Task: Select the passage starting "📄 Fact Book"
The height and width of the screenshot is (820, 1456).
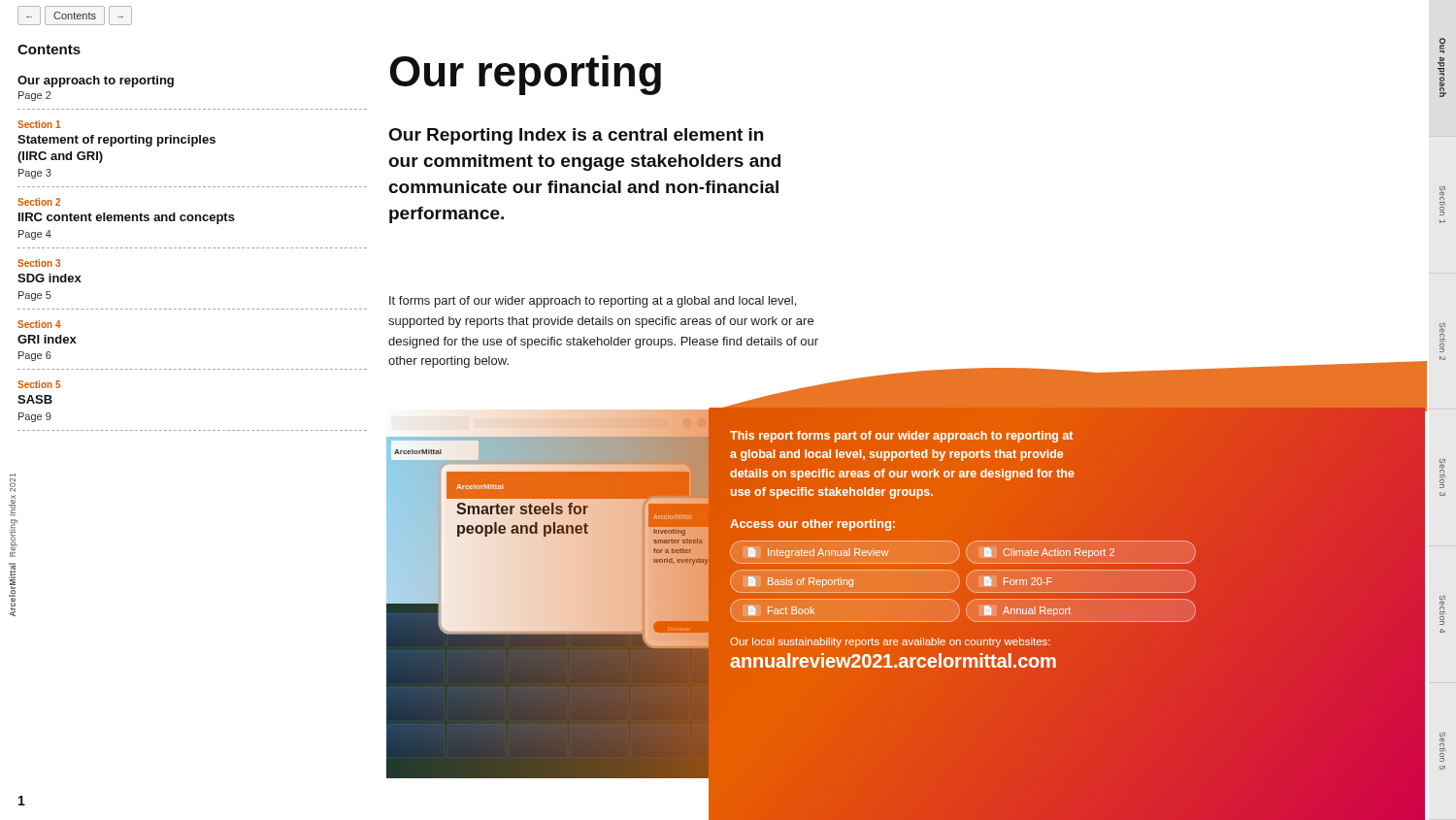Action: 779,610
